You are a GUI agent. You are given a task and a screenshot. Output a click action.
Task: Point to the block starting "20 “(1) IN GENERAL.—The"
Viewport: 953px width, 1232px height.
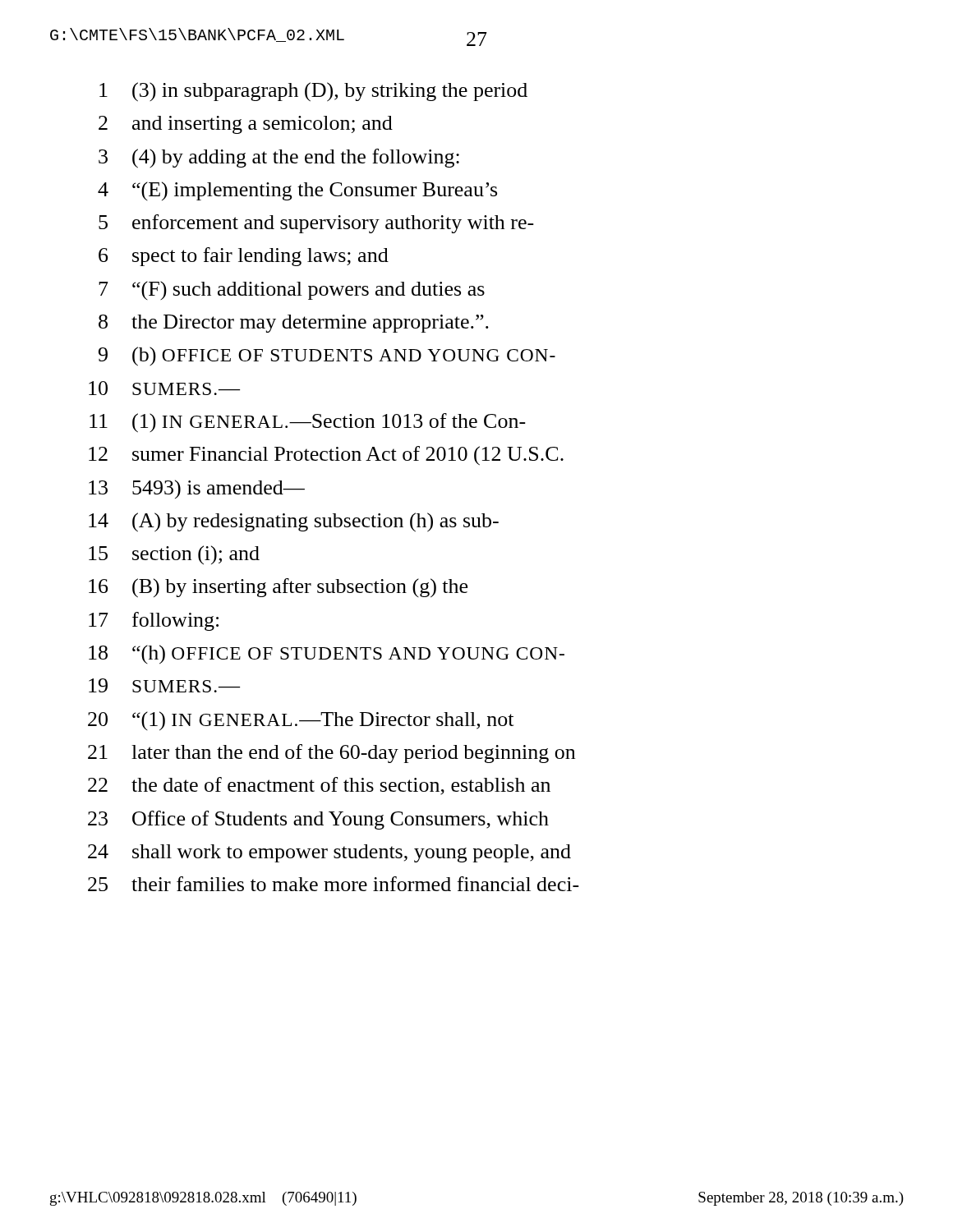[x=476, y=719]
